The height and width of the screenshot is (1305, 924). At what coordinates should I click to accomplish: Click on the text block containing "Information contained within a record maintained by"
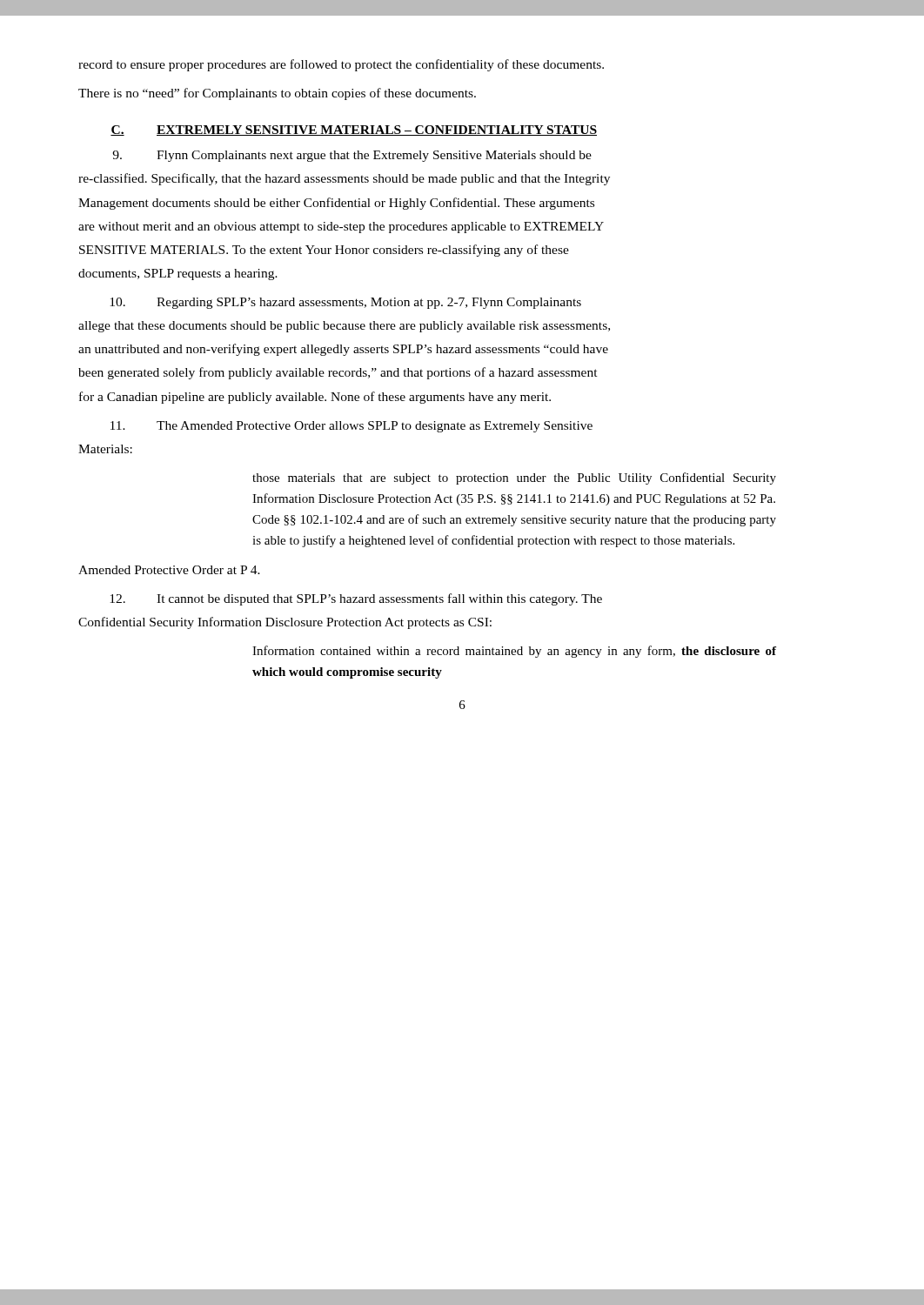point(514,661)
